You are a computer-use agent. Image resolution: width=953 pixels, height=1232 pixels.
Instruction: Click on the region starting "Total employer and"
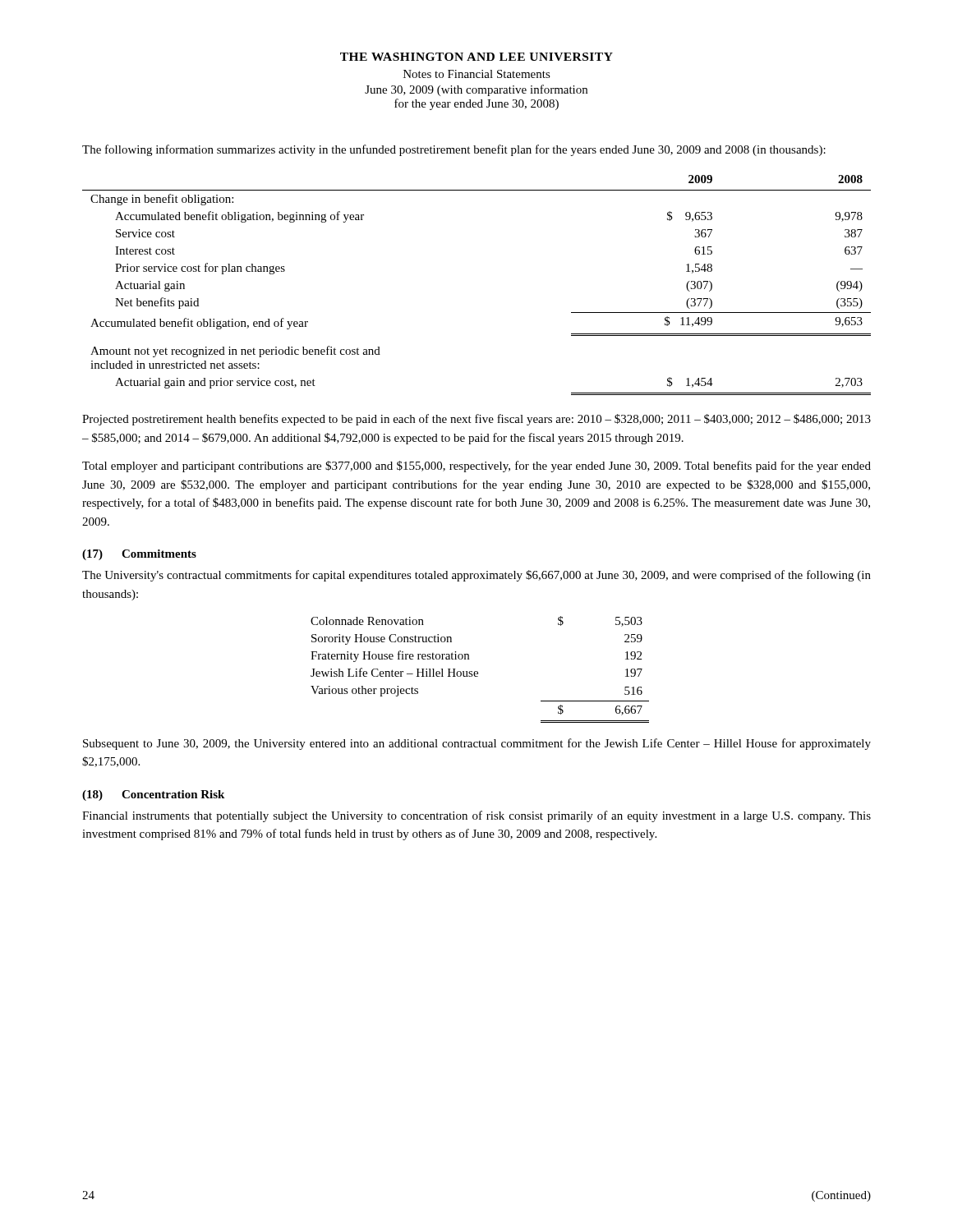(x=476, y=493)
